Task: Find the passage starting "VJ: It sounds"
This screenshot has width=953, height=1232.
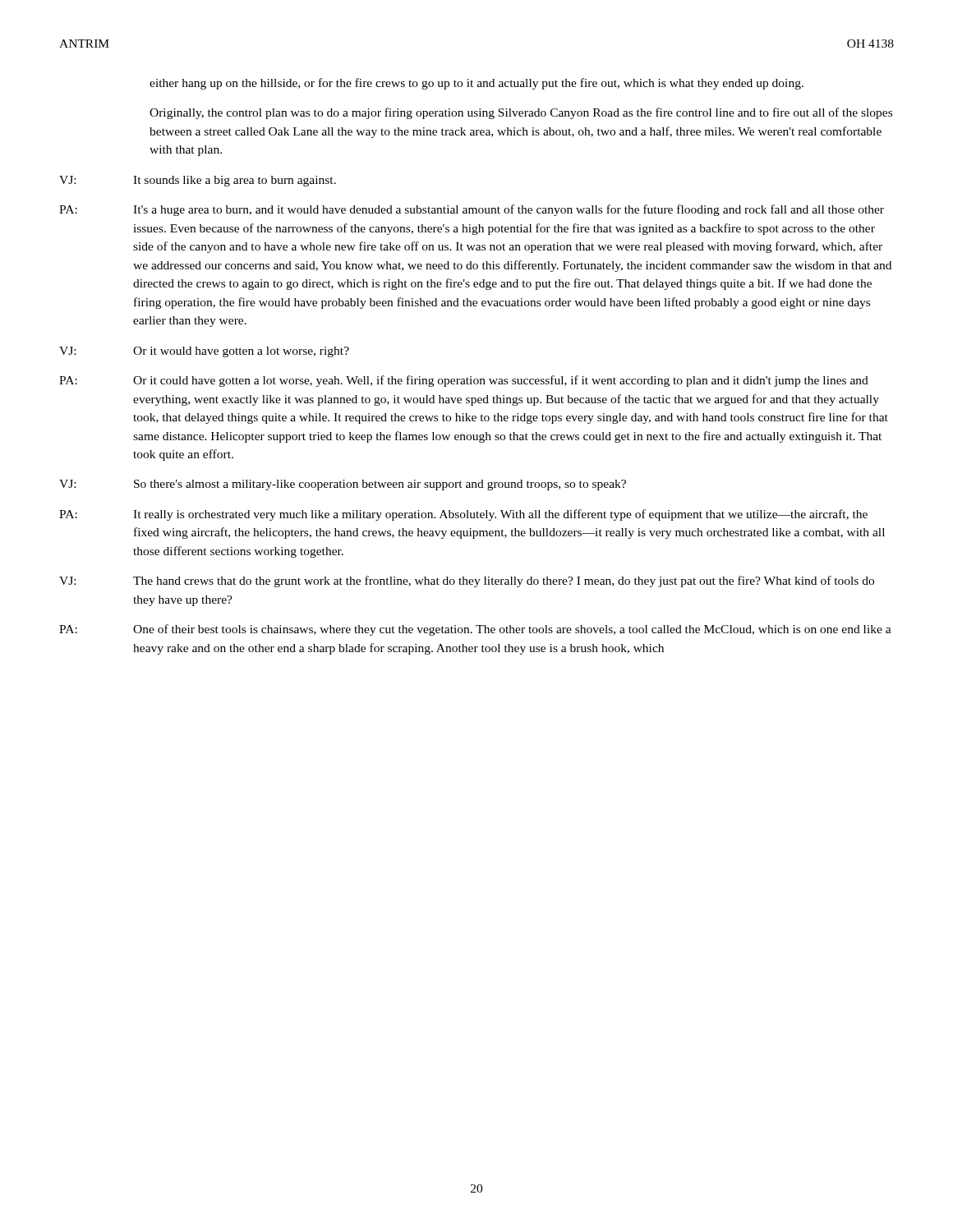Action: click(198, 181)
